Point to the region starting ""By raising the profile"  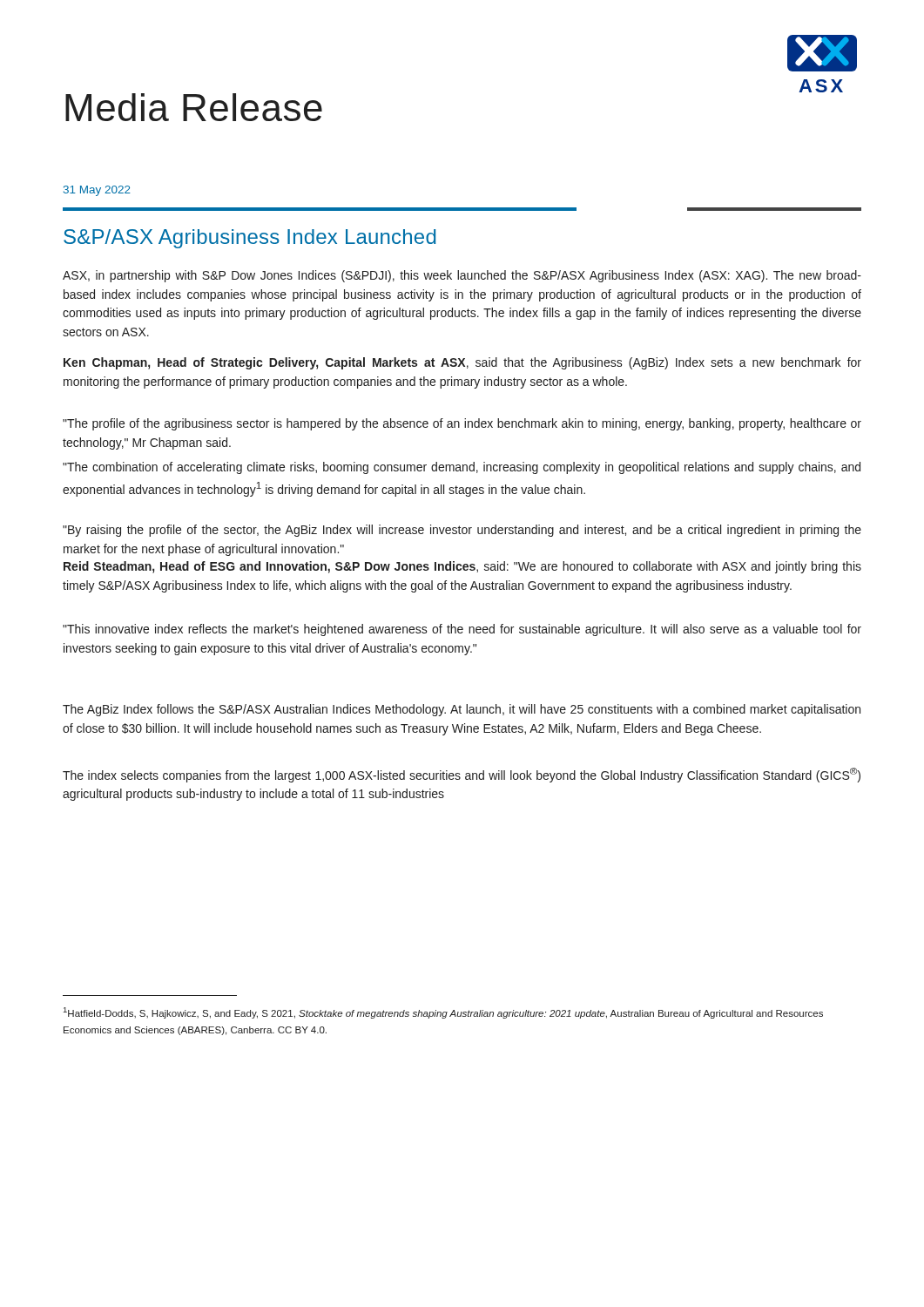[462, 539]
